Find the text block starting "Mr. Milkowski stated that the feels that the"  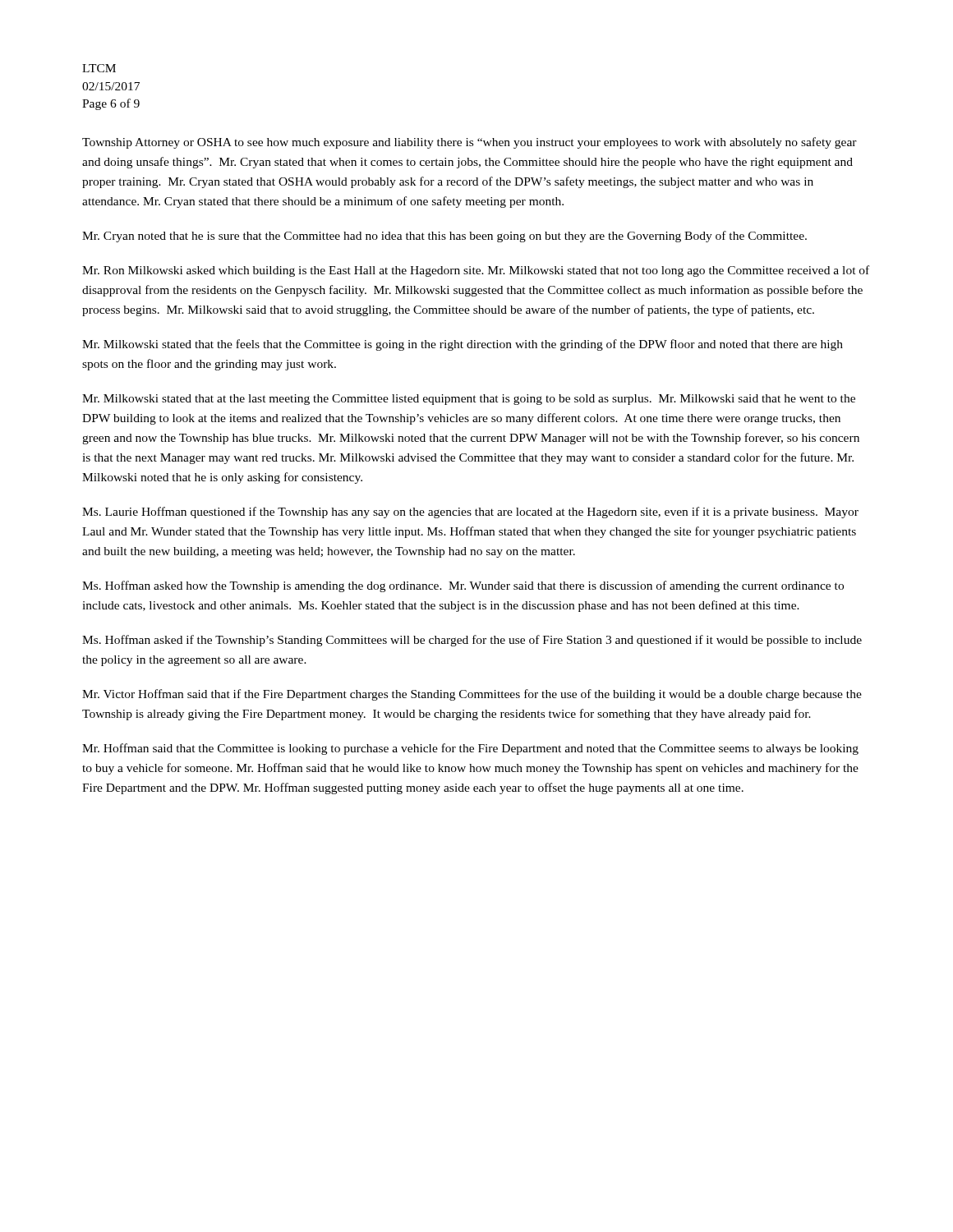pos(463,354)
